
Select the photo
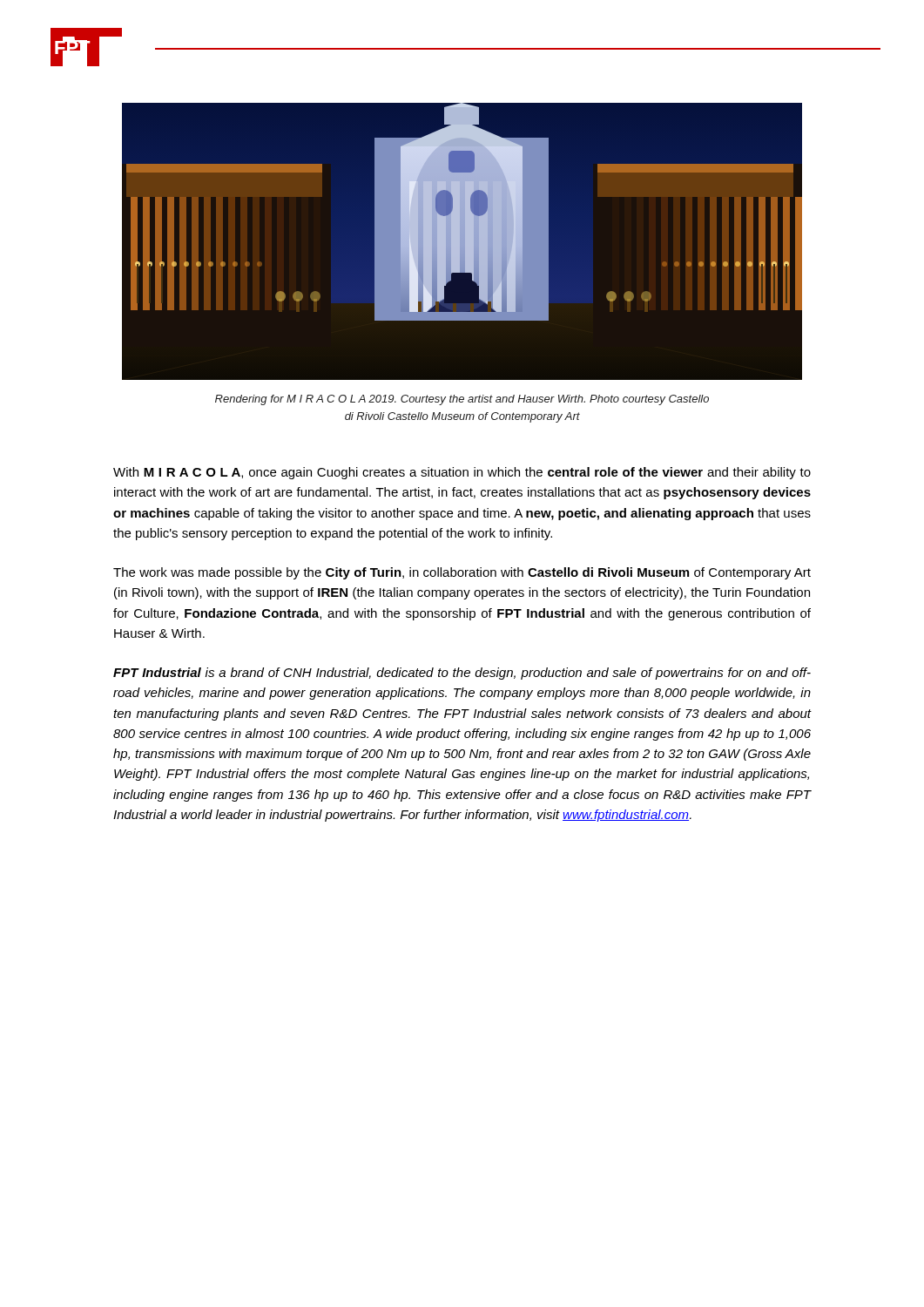(x=462, y=264)
